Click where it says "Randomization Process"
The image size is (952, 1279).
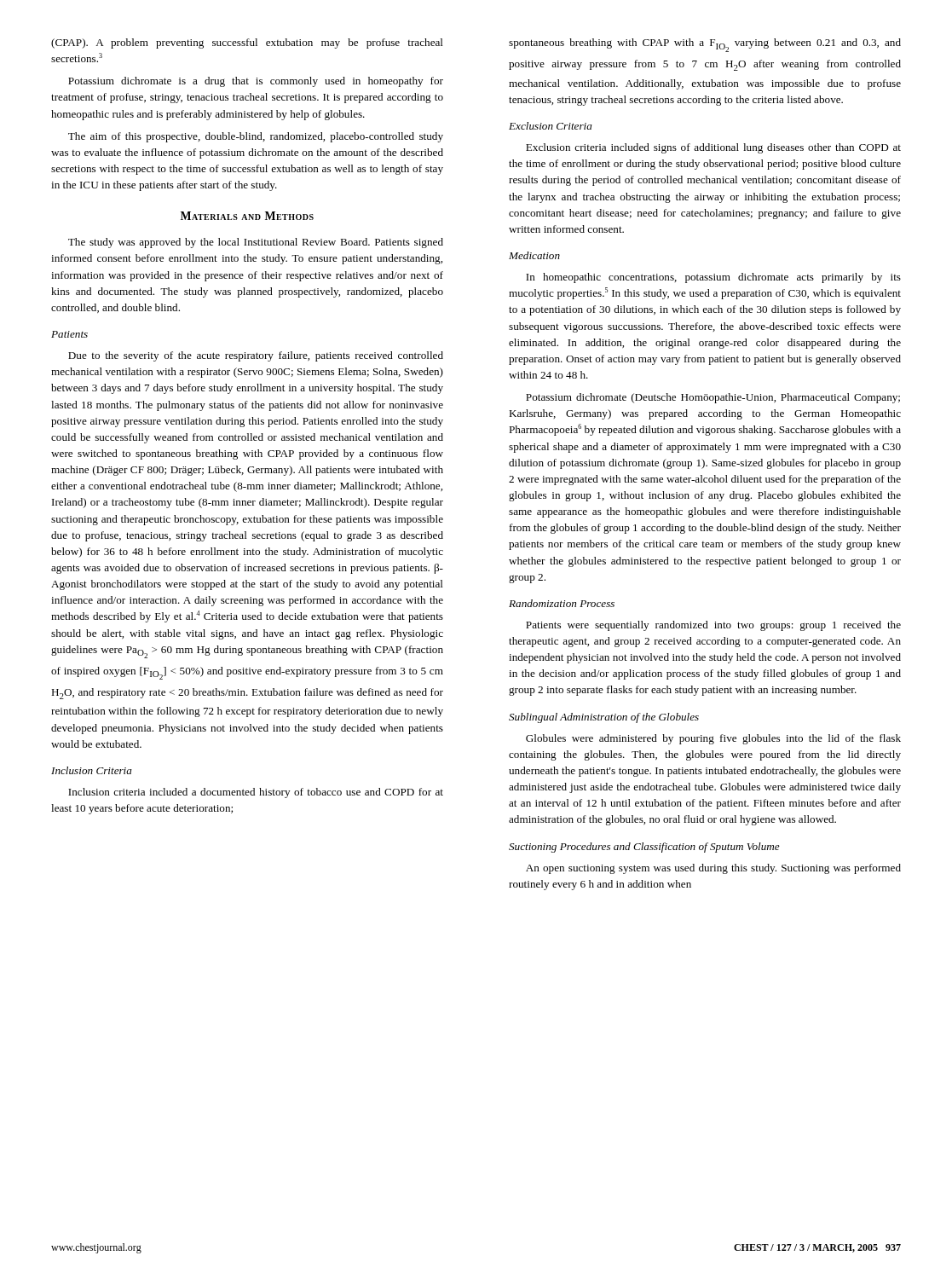[x=562, y=603]
